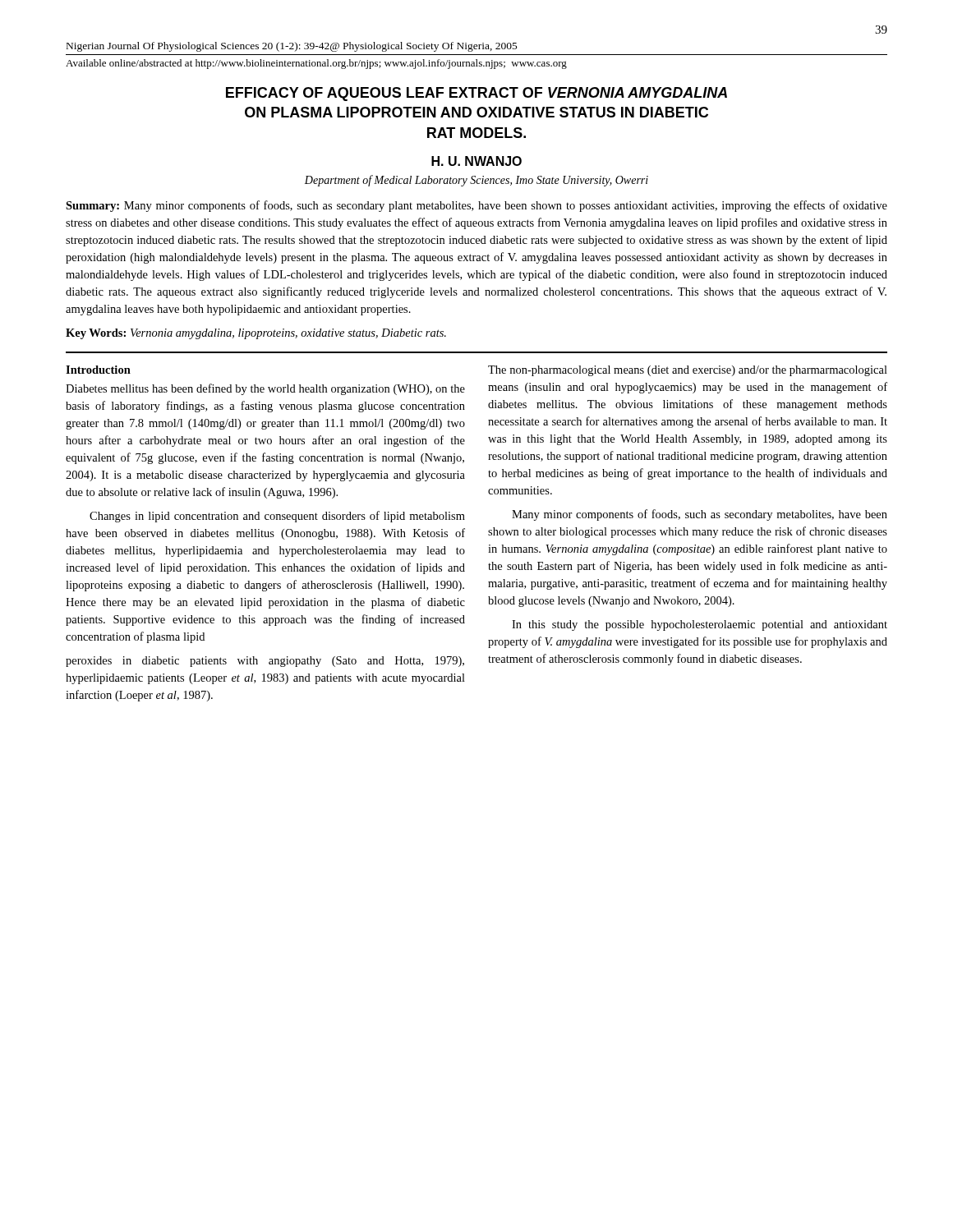
Task: Point to the passage starting "Key Words: Vernonia amygdalina,"
Action: click(256, 333)
